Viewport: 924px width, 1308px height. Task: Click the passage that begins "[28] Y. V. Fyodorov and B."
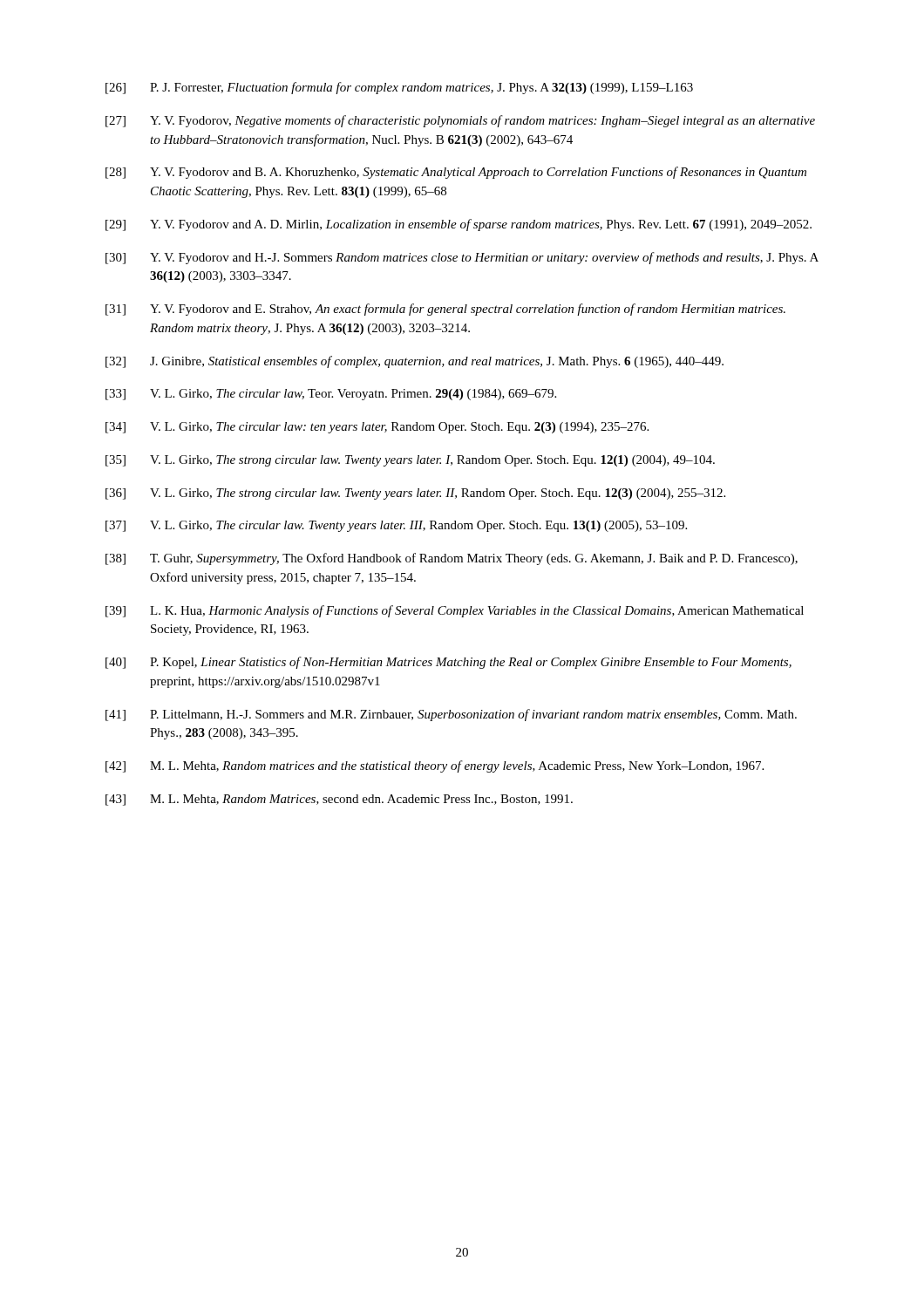[x=462, y=182]
